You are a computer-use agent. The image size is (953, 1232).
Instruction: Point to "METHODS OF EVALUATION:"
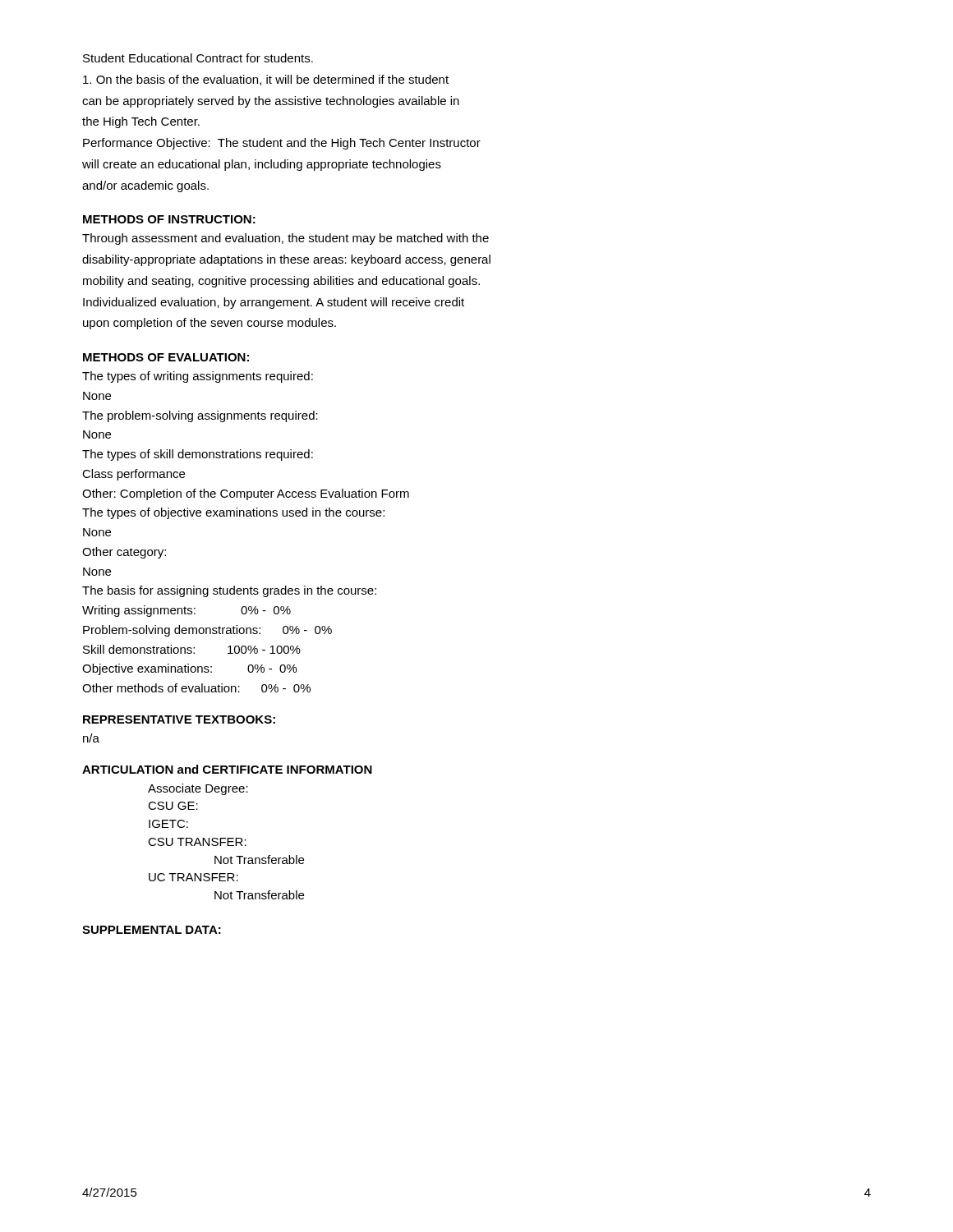(x=166, y=357)
